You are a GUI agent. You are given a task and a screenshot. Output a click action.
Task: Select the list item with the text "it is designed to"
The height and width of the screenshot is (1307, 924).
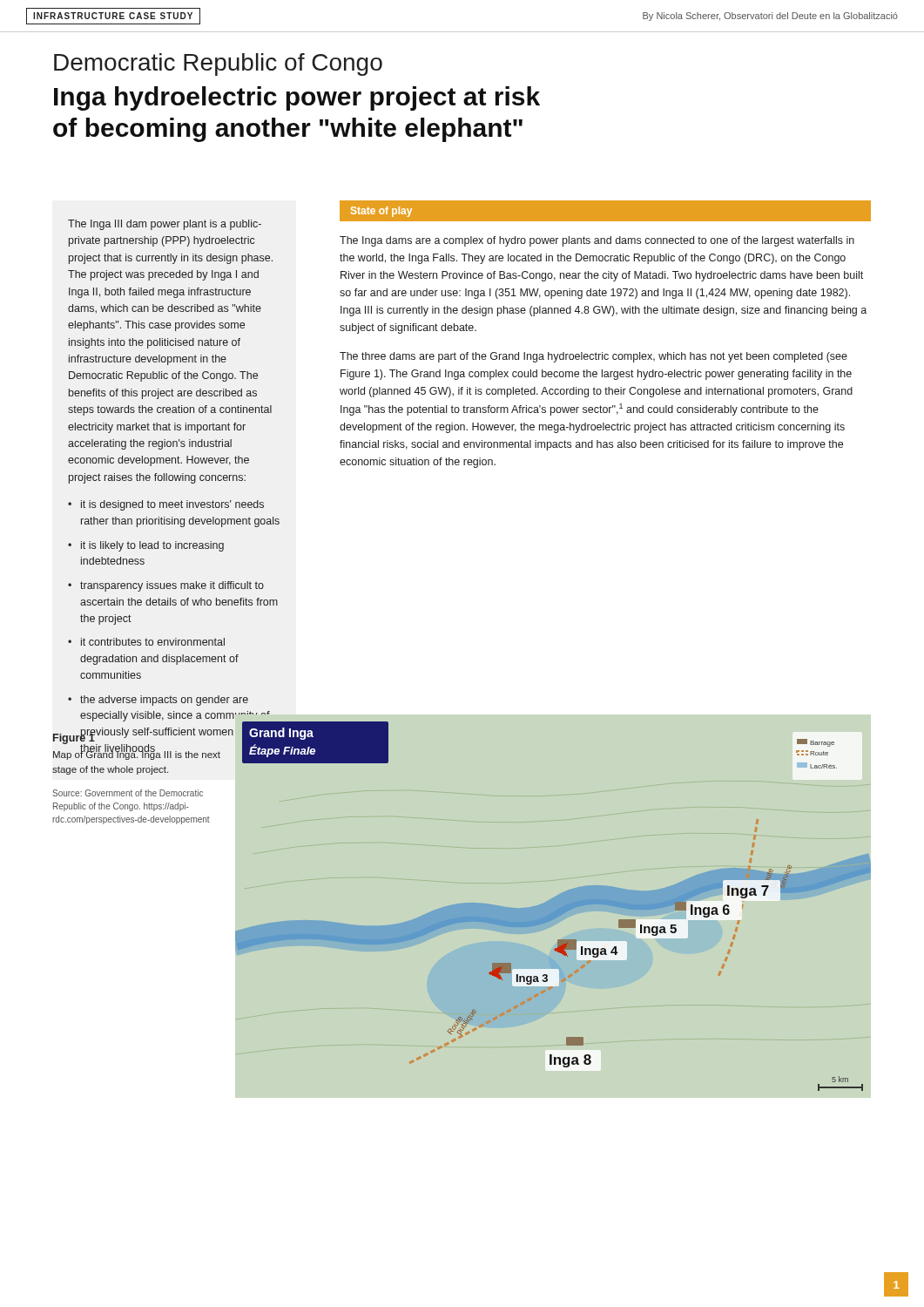click(180, 513)
